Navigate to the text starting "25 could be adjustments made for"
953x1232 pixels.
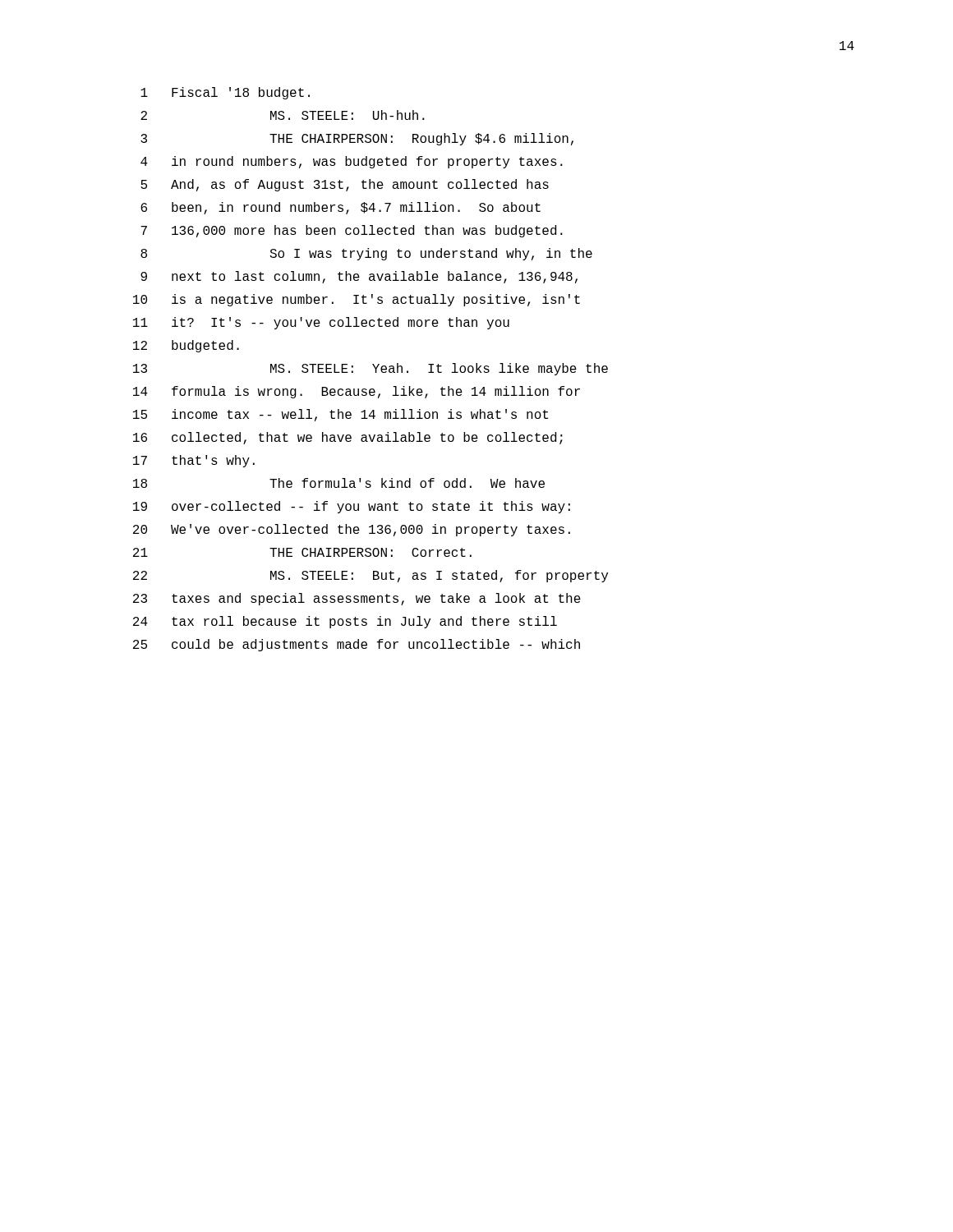[485, 646]
